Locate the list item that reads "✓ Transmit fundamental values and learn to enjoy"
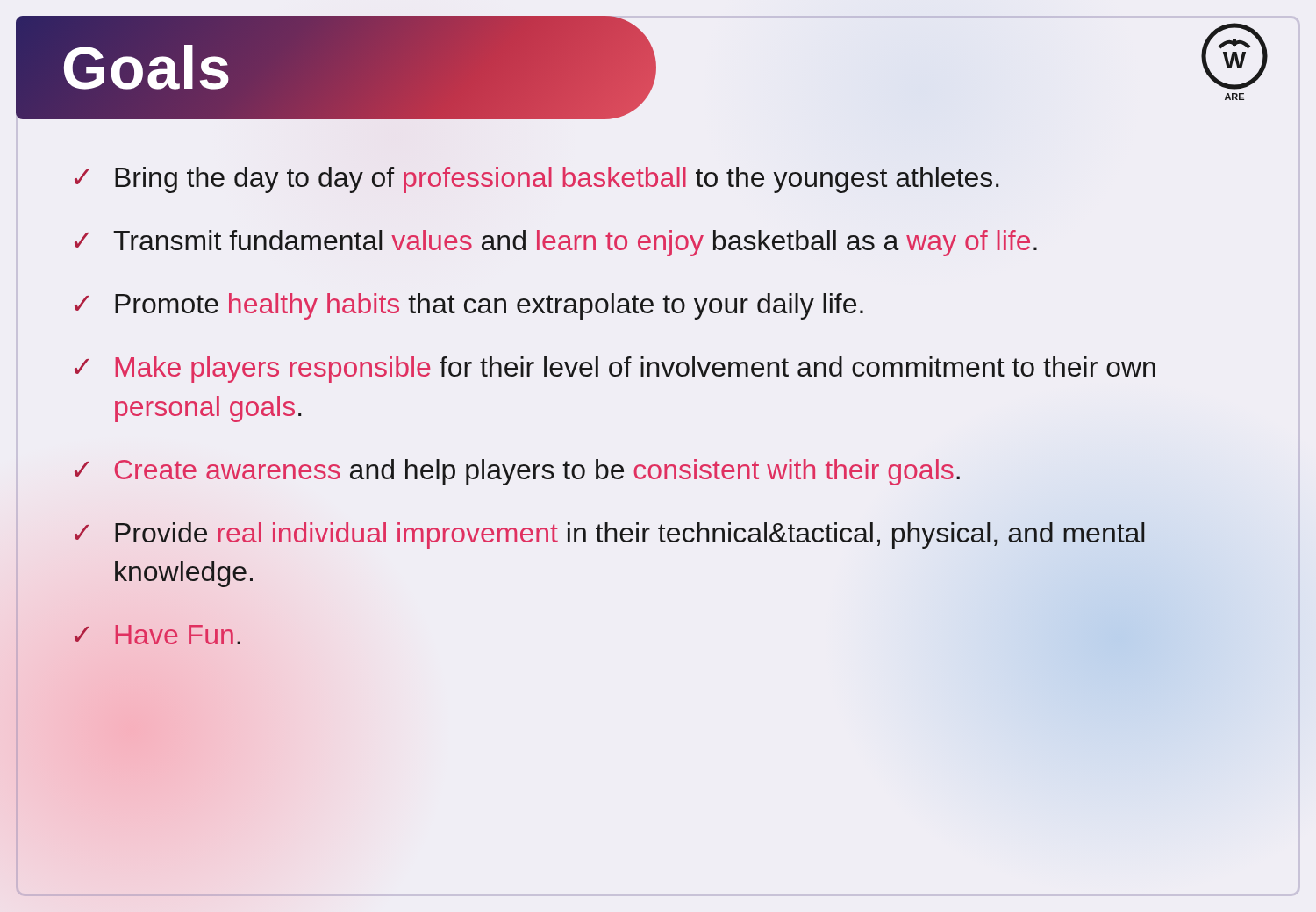Screen dimensions: 912x1316 [x=555, y=241]
